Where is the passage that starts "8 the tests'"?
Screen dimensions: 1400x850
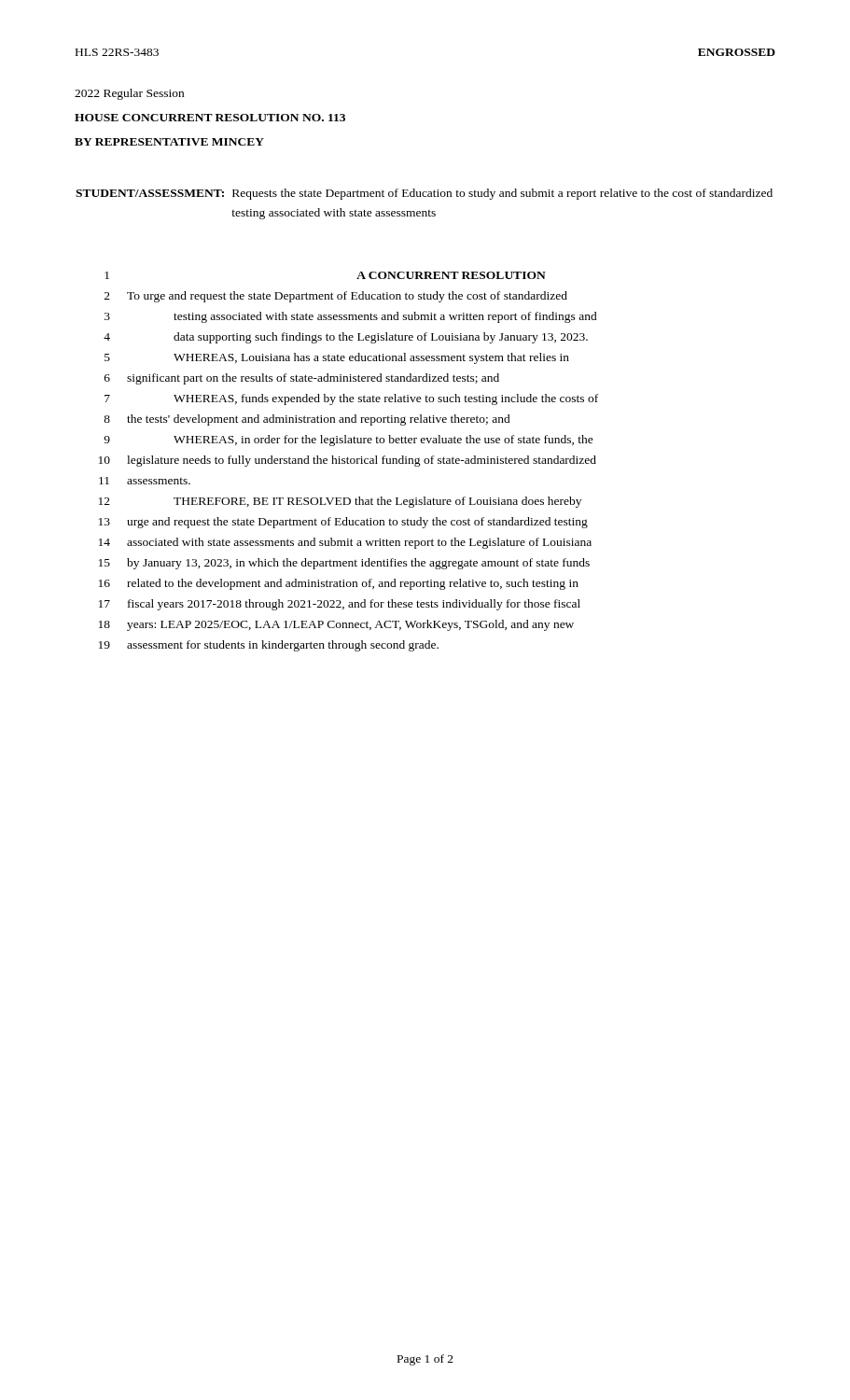click(425, 419)
